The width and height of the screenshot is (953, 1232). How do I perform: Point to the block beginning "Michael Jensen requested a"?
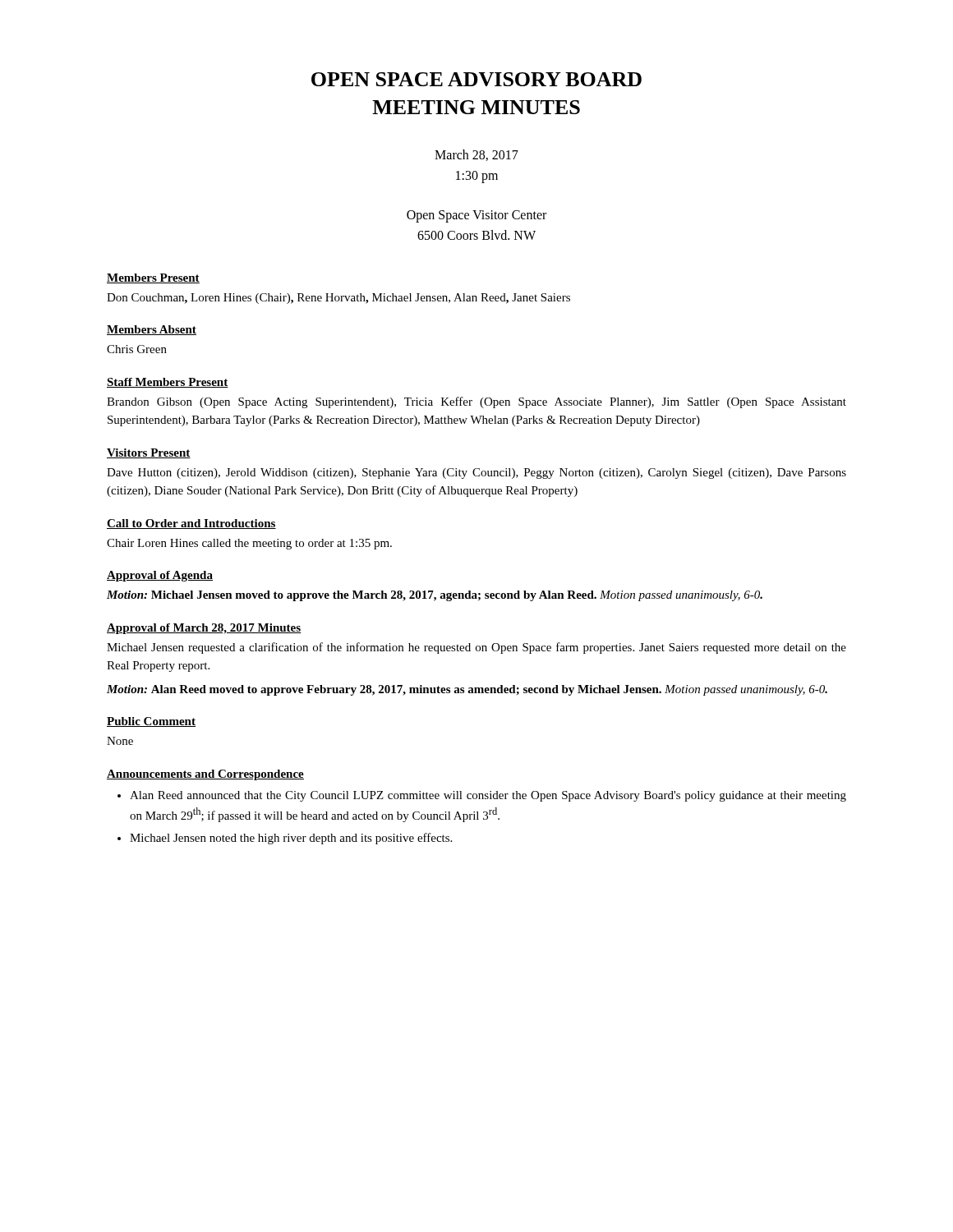coord(476,656)
